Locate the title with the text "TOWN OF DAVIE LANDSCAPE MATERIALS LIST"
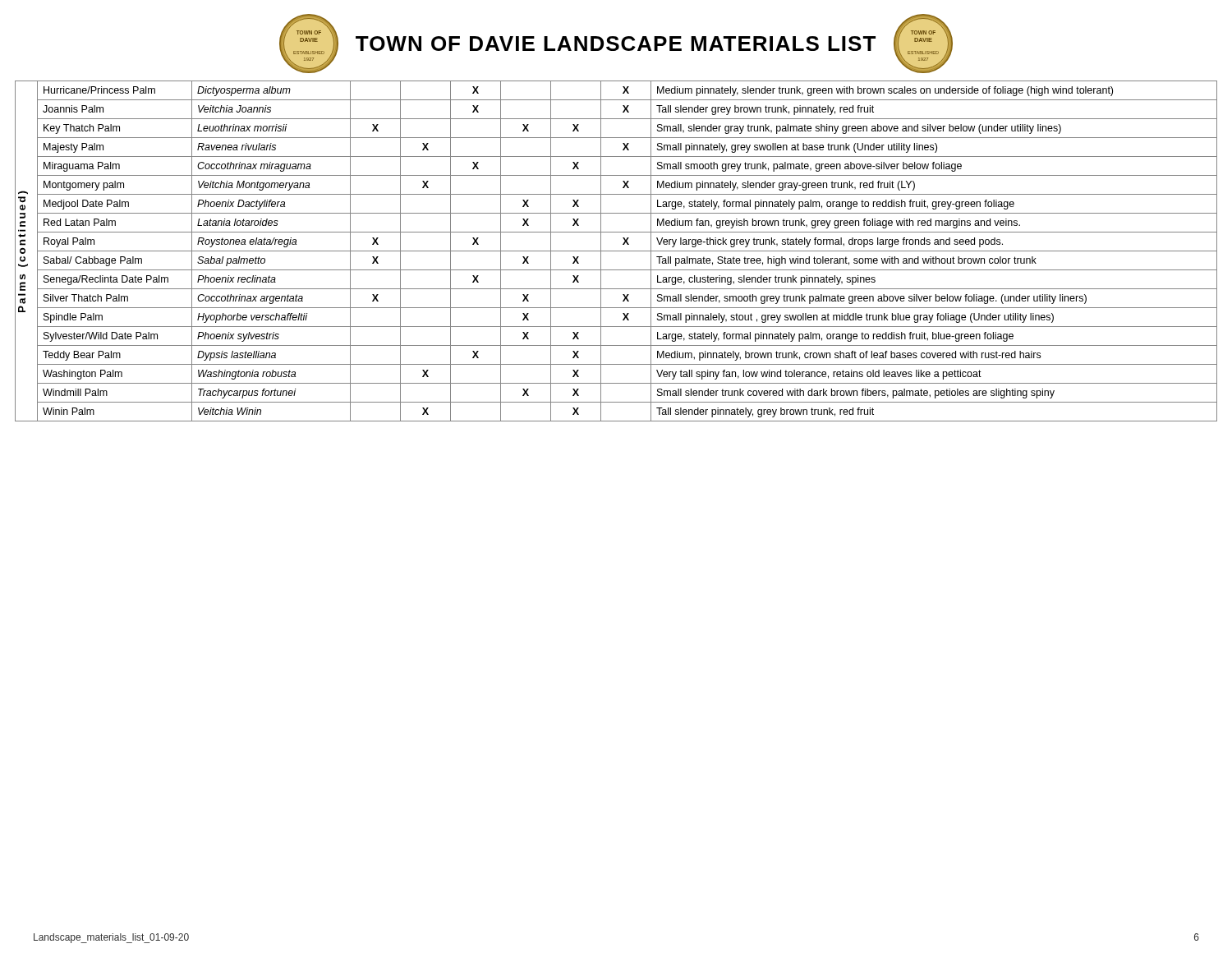Image resolution: width=1232 pixels, height=953 pixels. [616, 43]
